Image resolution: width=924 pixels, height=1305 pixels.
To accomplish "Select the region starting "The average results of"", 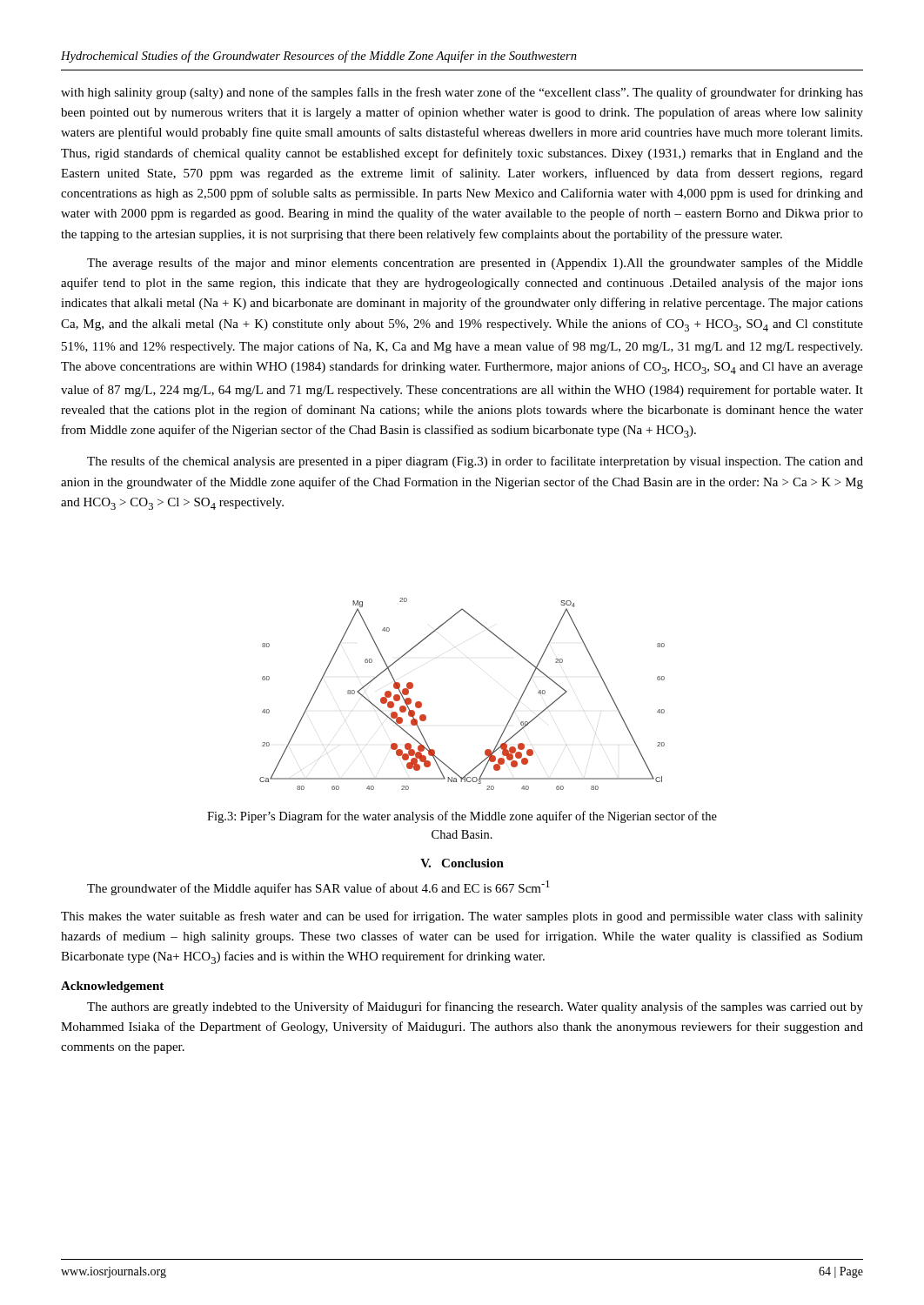I will (x=462, y=348).
